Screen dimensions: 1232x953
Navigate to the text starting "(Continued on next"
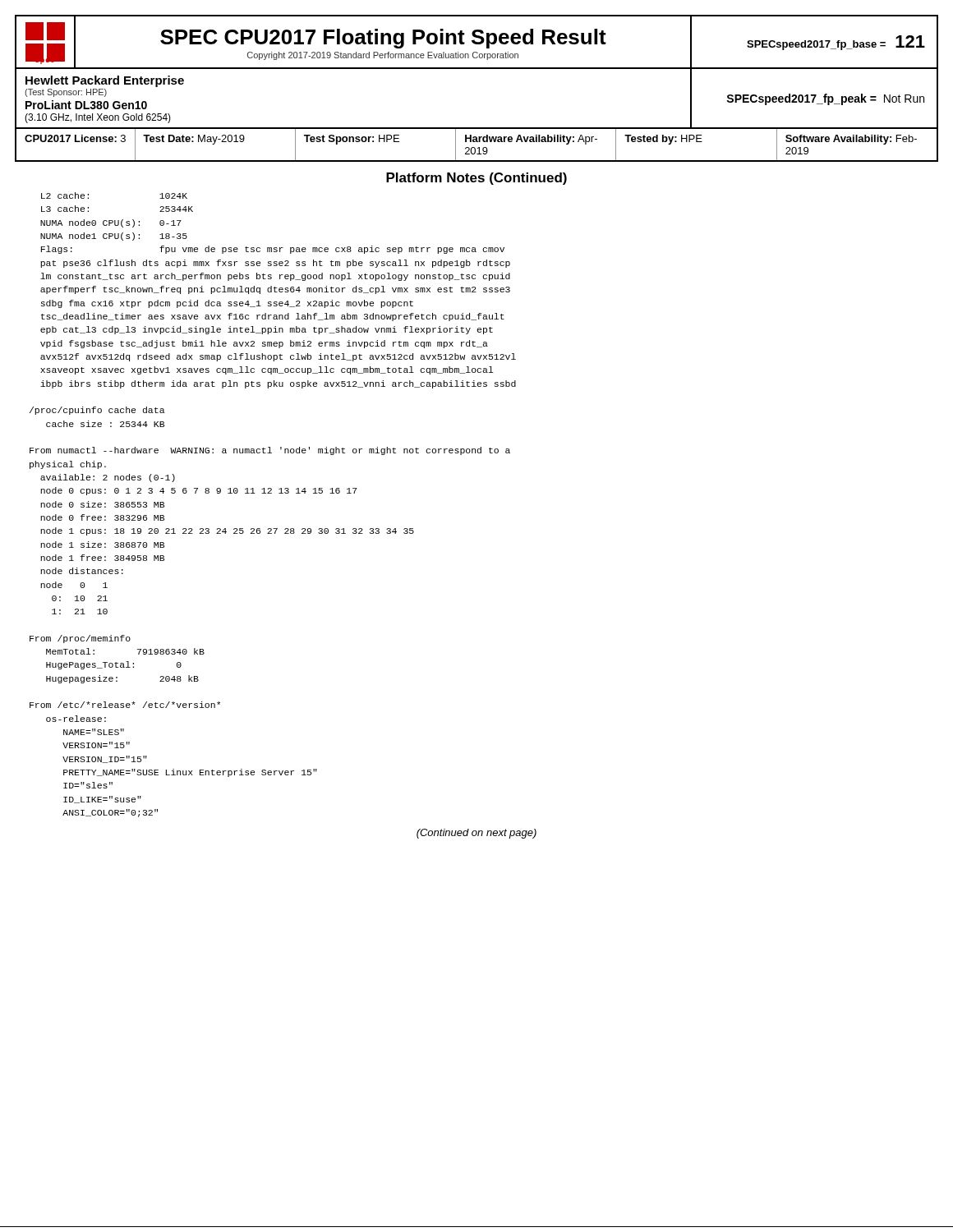pos(476,833)
